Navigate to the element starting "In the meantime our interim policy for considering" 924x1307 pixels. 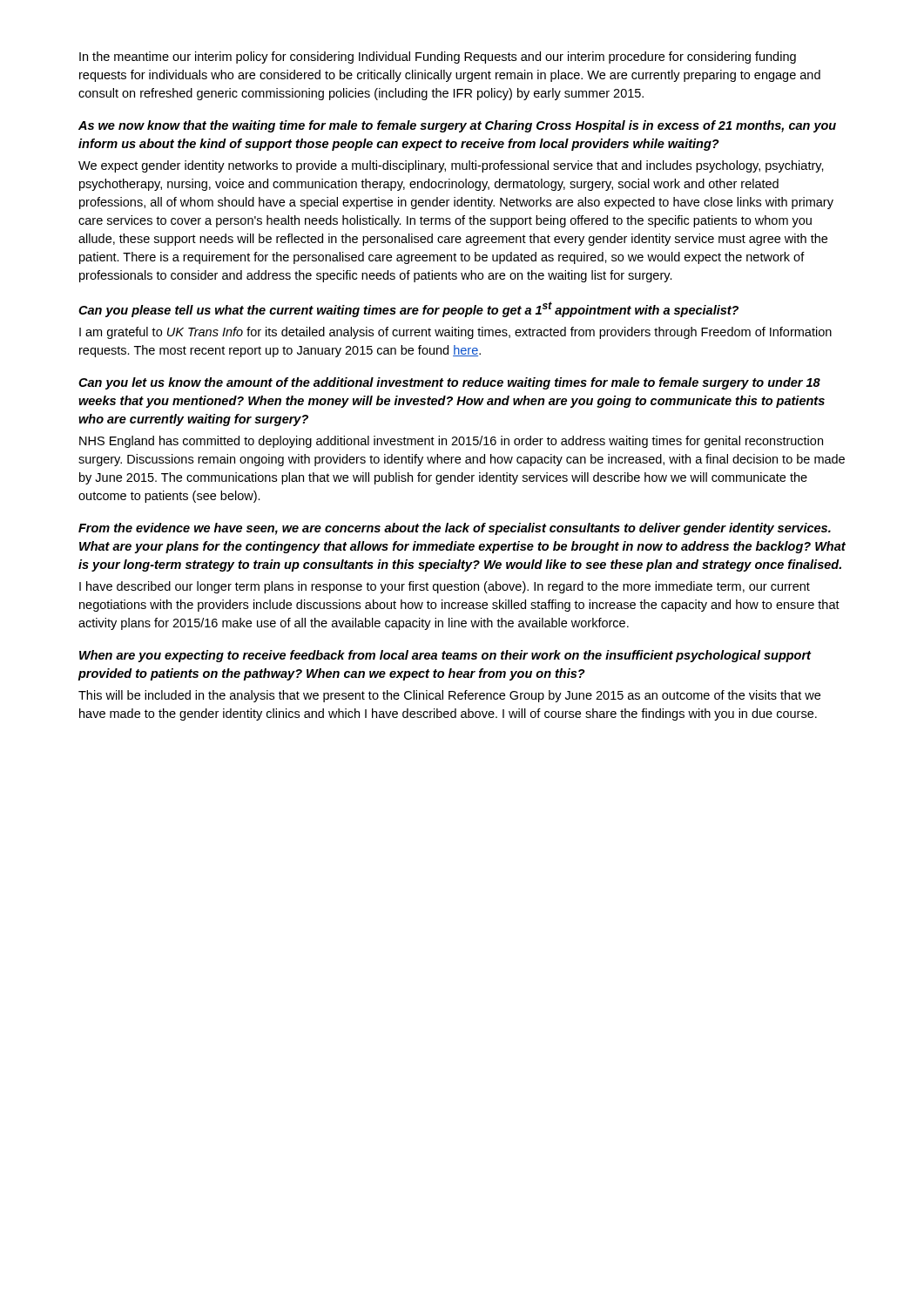coord(450,75)
